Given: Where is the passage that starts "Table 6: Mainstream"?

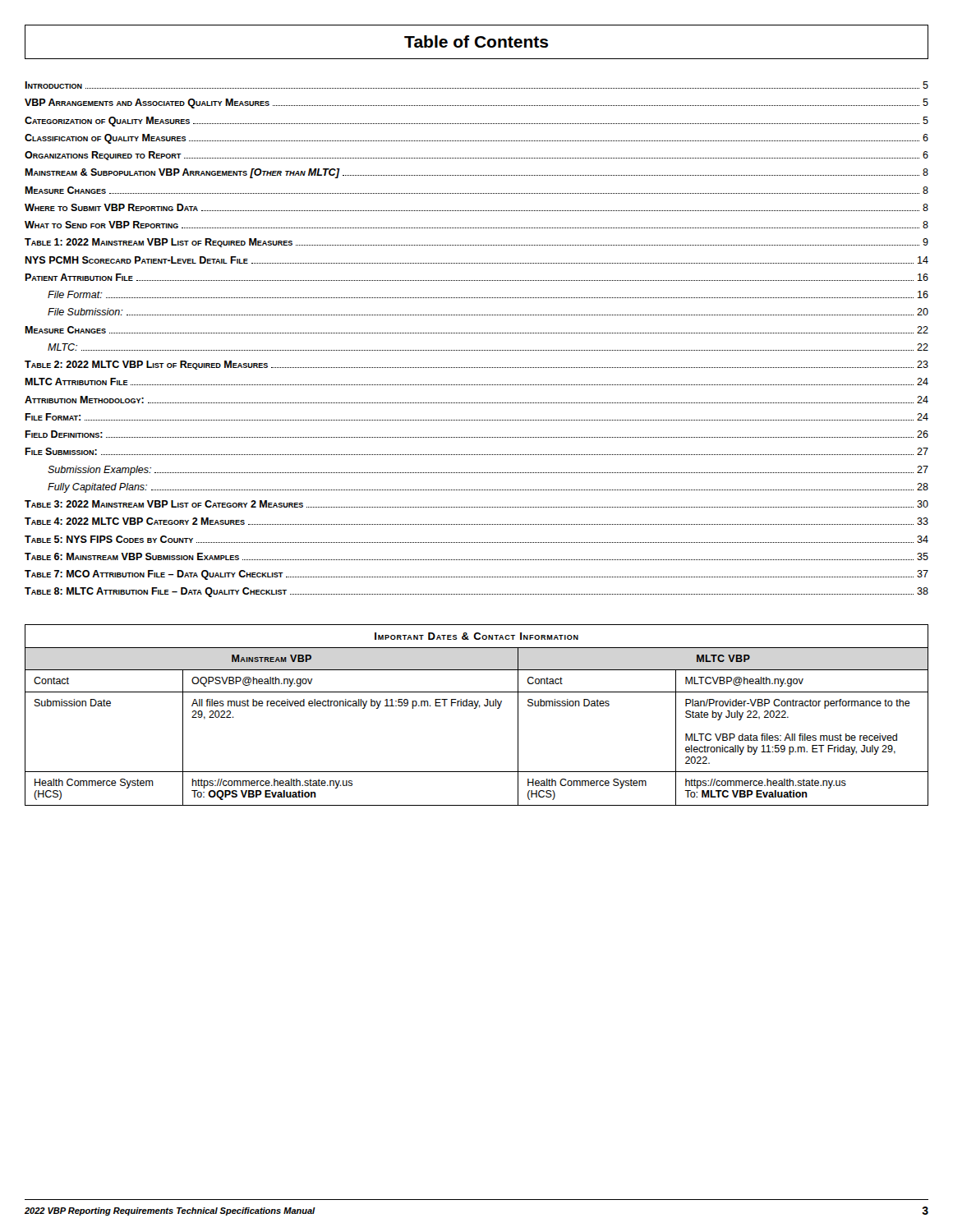Looking at the screenshot, I should [476, 557].
